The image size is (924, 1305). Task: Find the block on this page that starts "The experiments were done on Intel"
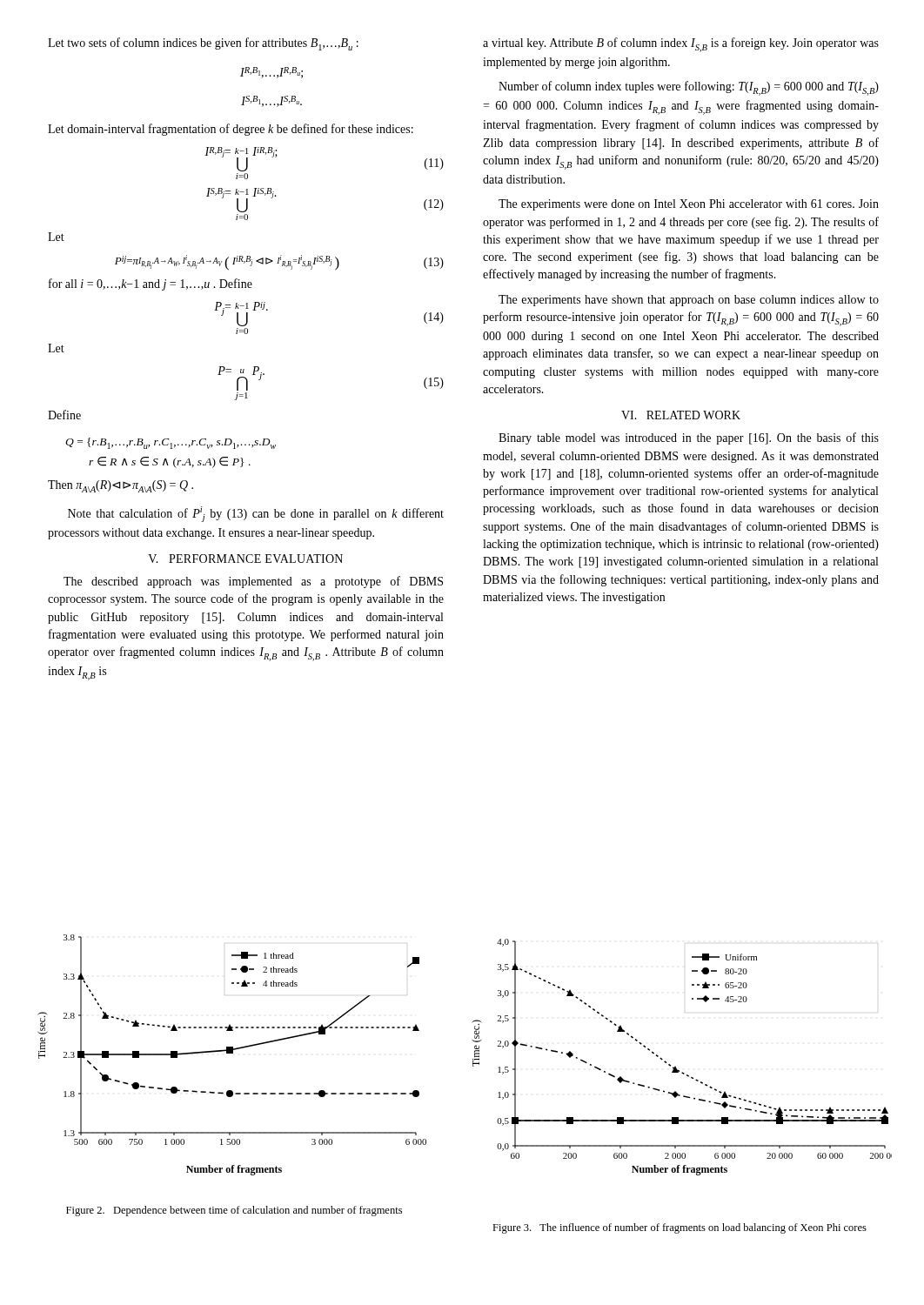(x=681, y=240)
